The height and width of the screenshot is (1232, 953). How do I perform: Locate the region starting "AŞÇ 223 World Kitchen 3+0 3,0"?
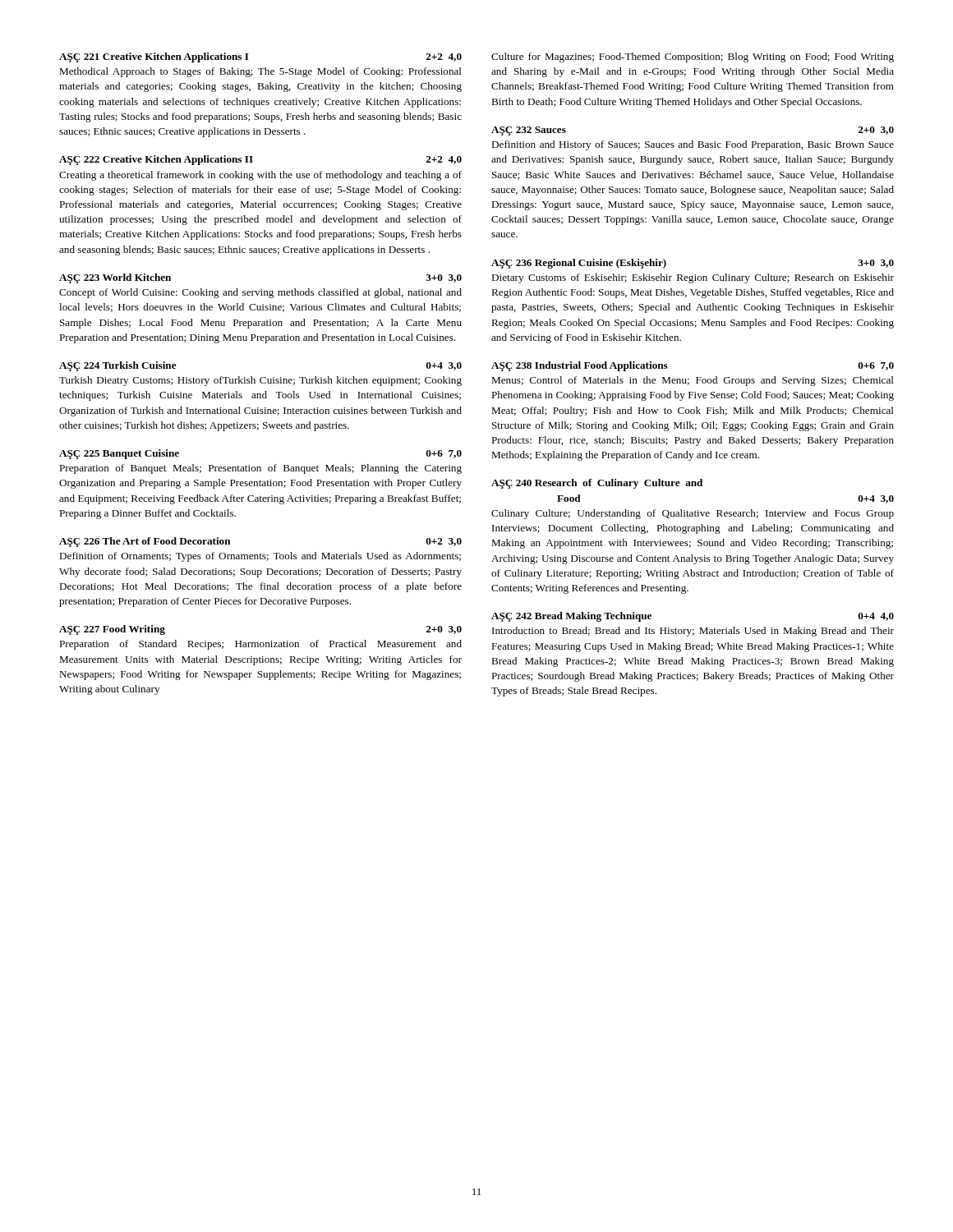coord(260,308)
